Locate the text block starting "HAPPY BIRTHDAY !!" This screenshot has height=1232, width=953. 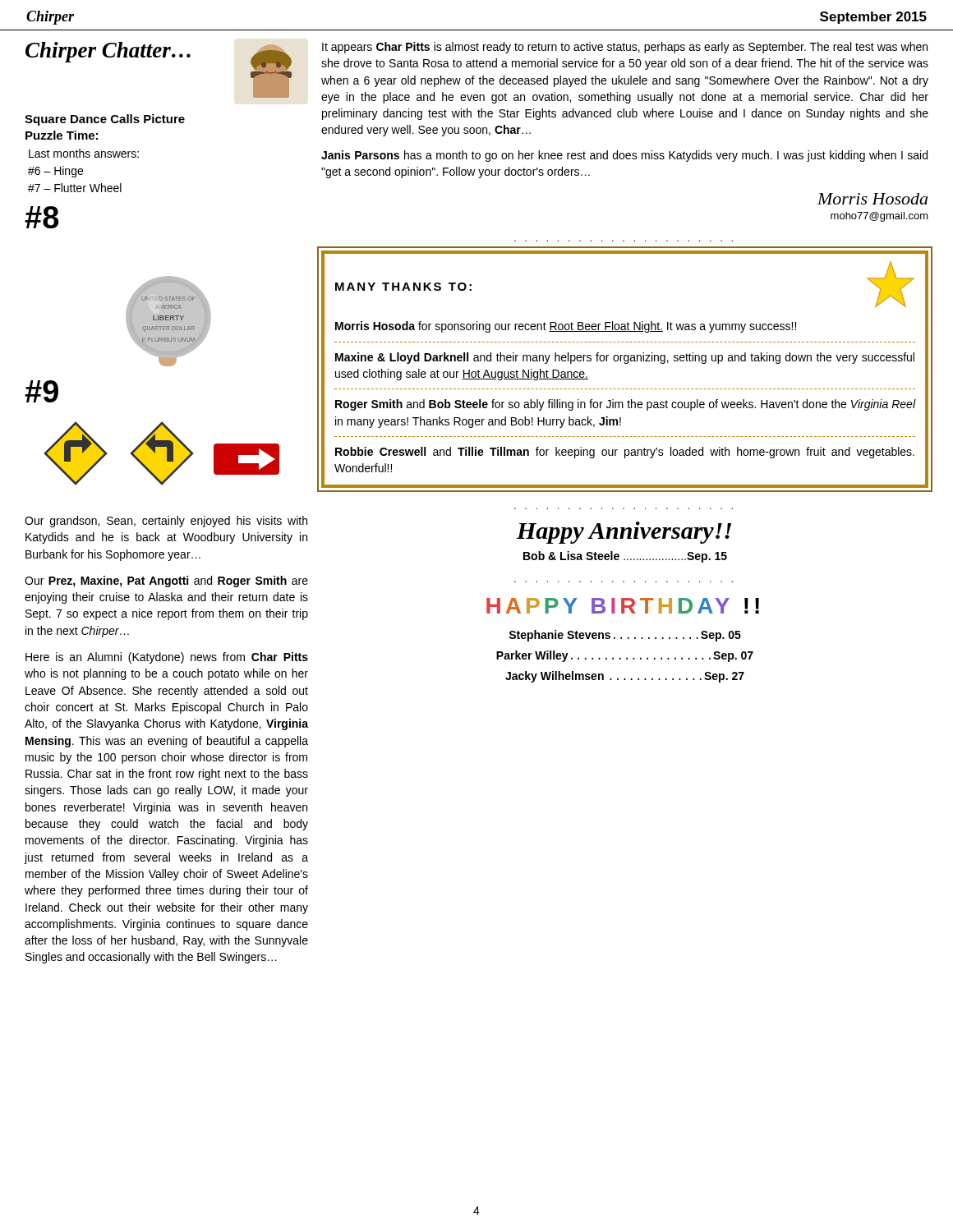tap(625, 606)
